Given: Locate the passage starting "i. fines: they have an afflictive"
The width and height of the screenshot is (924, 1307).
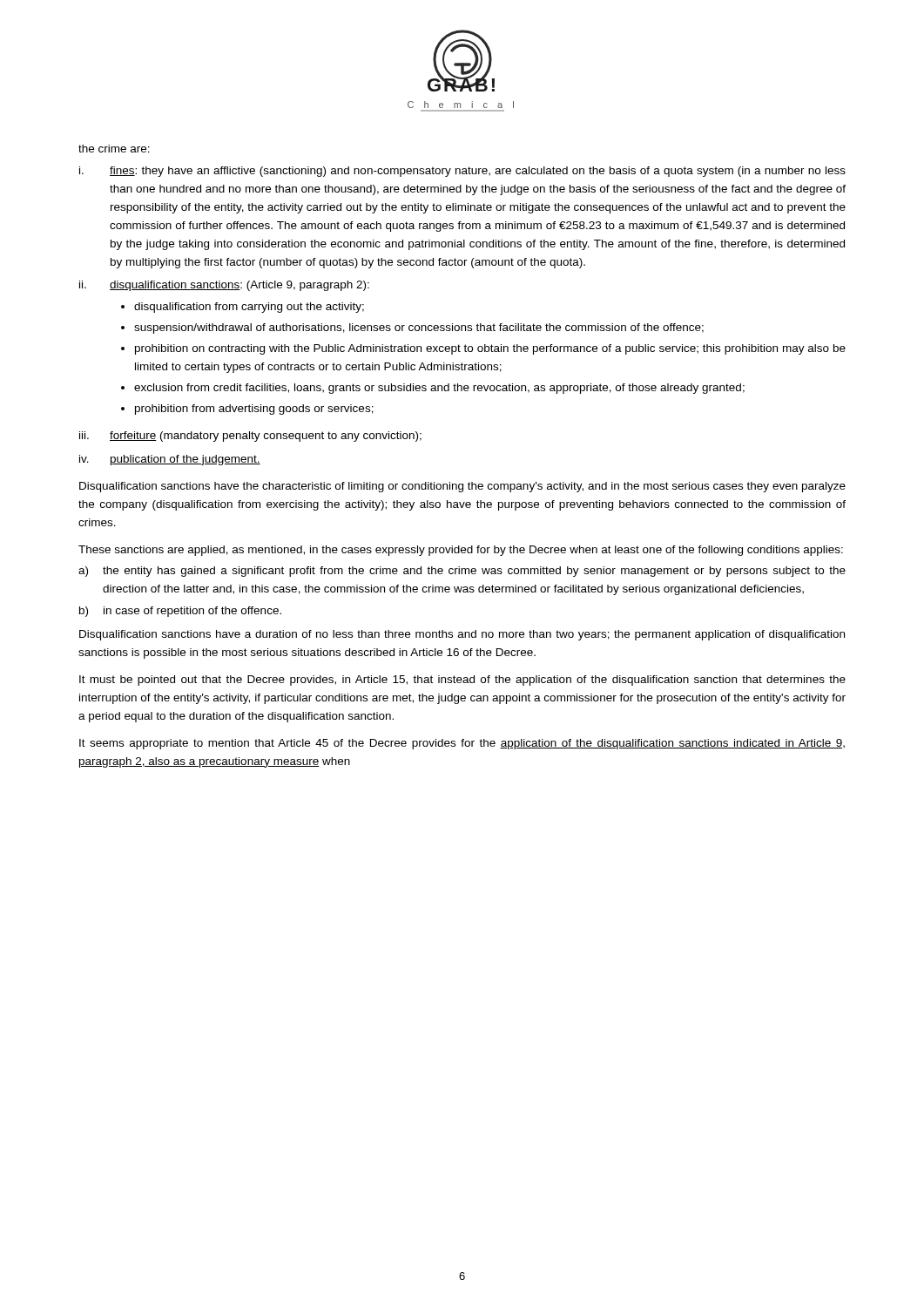Looking at the screenshot, I should click(x=462, y=217).
